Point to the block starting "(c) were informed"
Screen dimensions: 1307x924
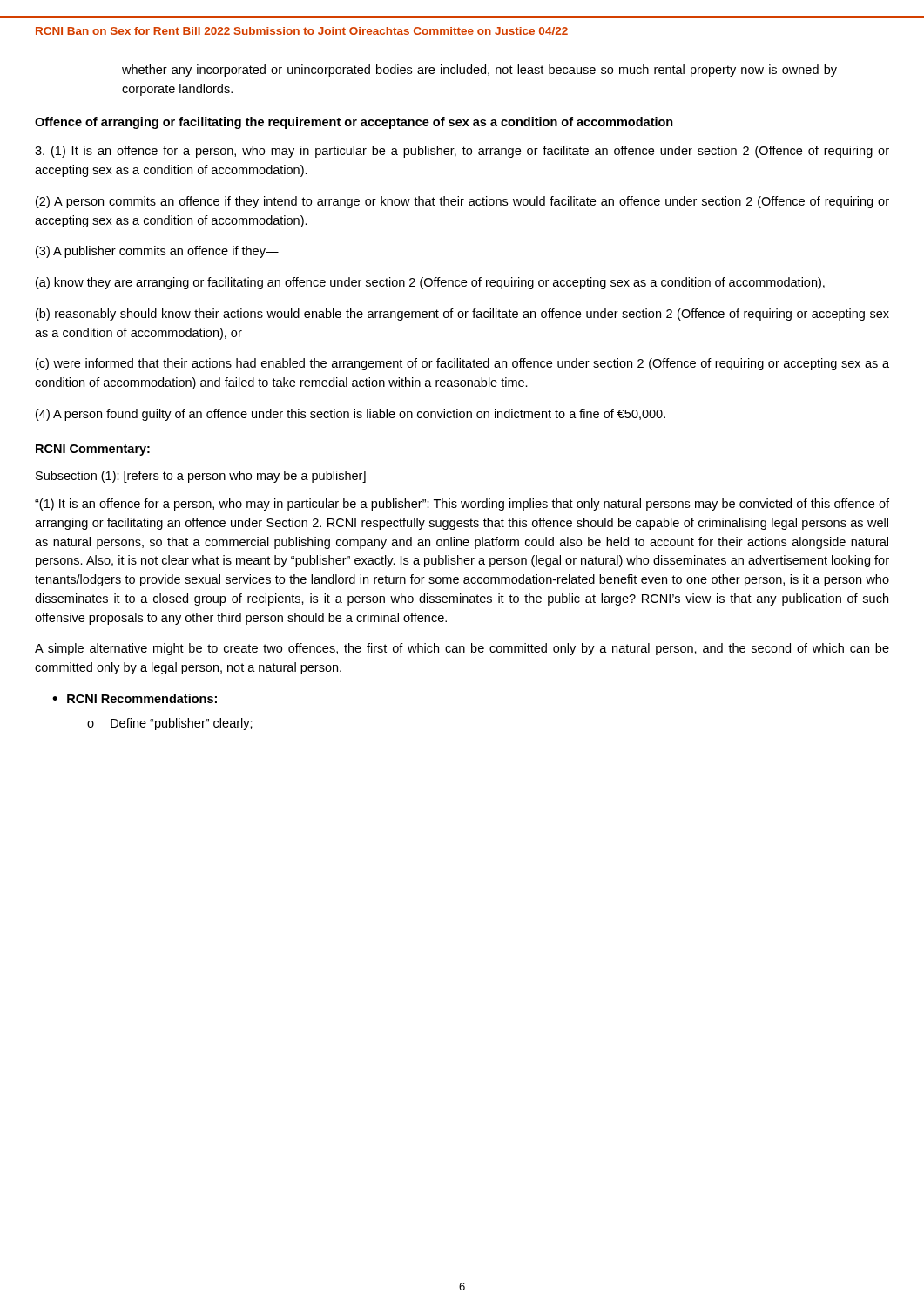(x=462, y=373)
